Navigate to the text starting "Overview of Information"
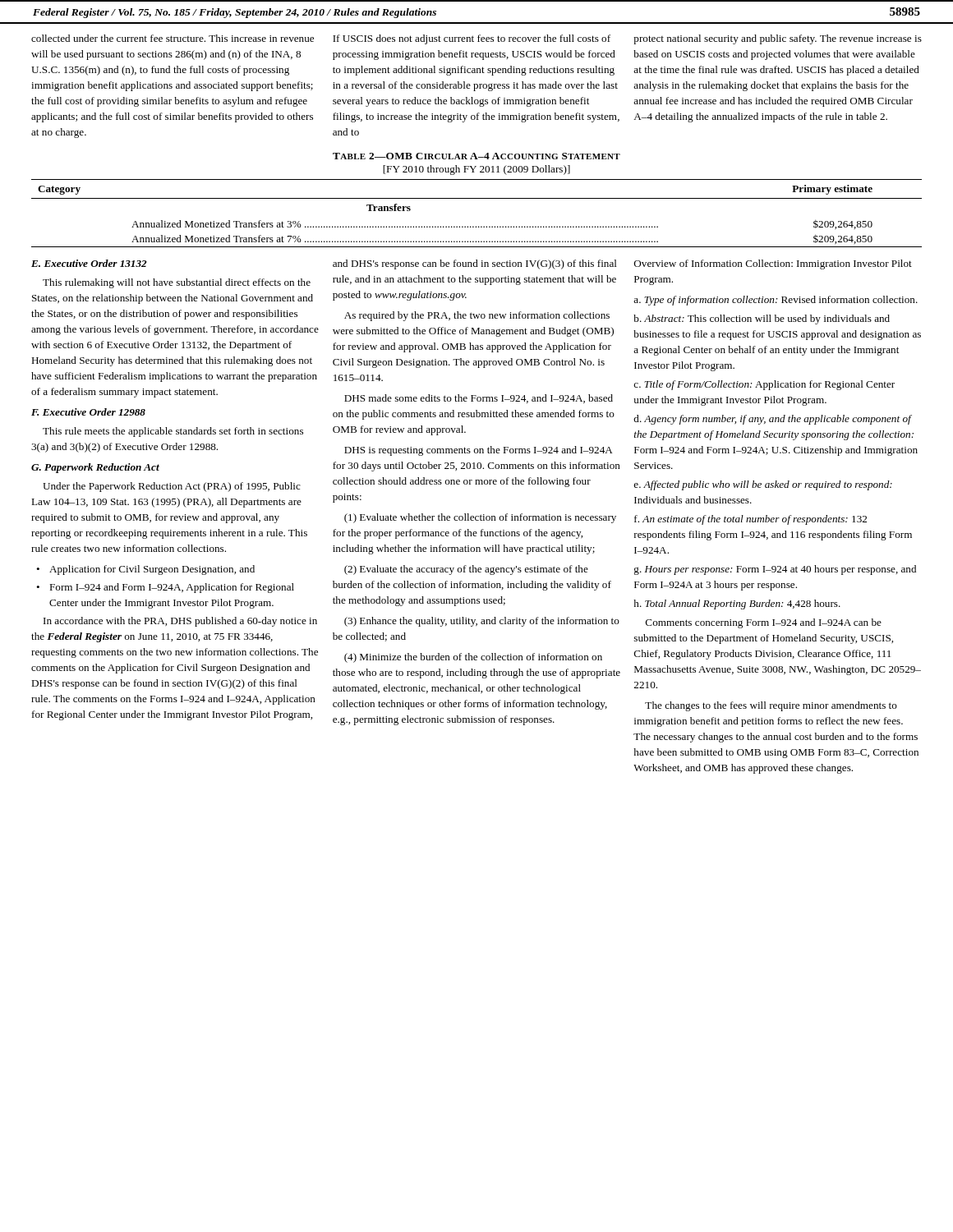This screenshot has width=953, height=1232. click(778, 515)
